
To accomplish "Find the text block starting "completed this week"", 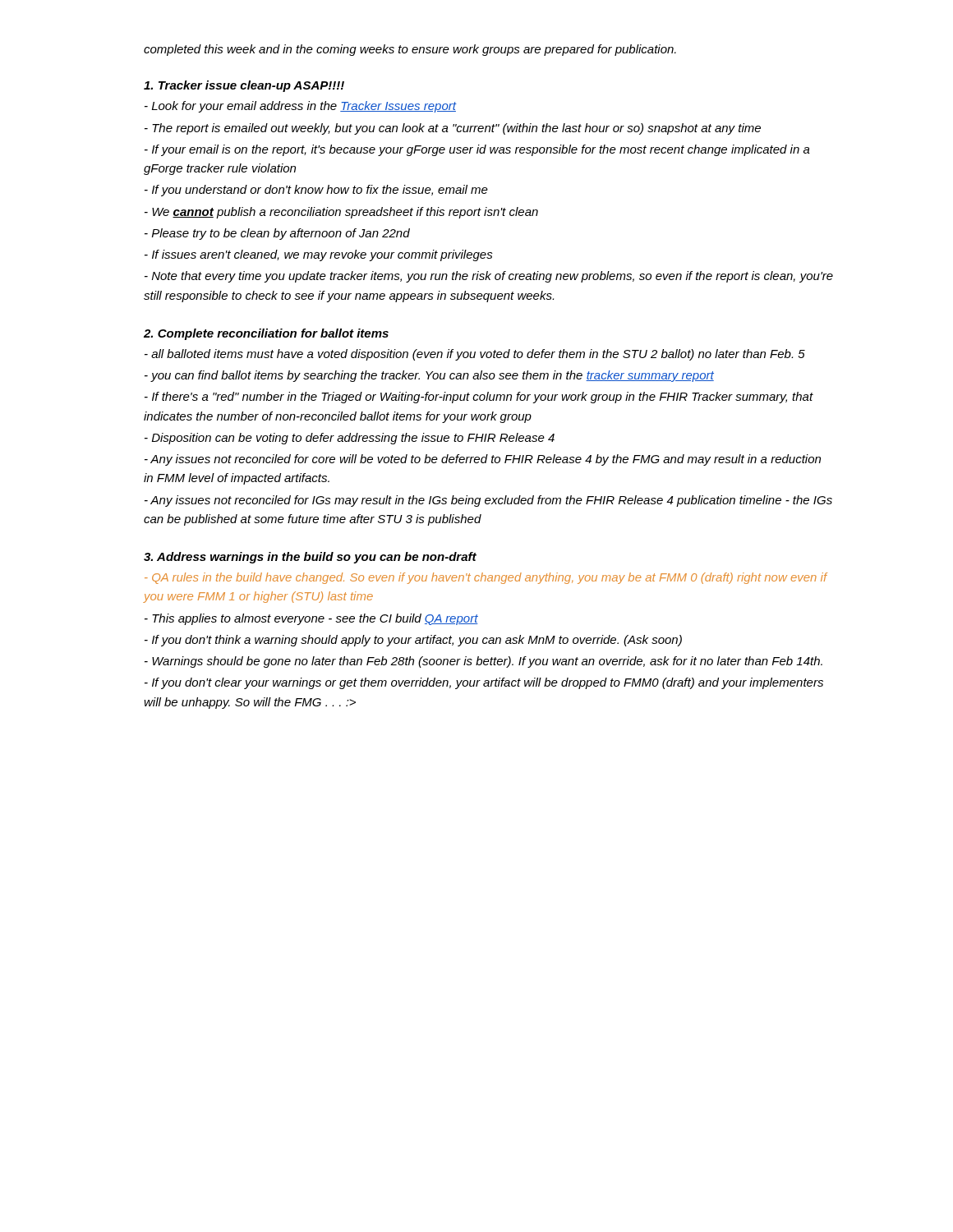I will (x=411, y=49).
